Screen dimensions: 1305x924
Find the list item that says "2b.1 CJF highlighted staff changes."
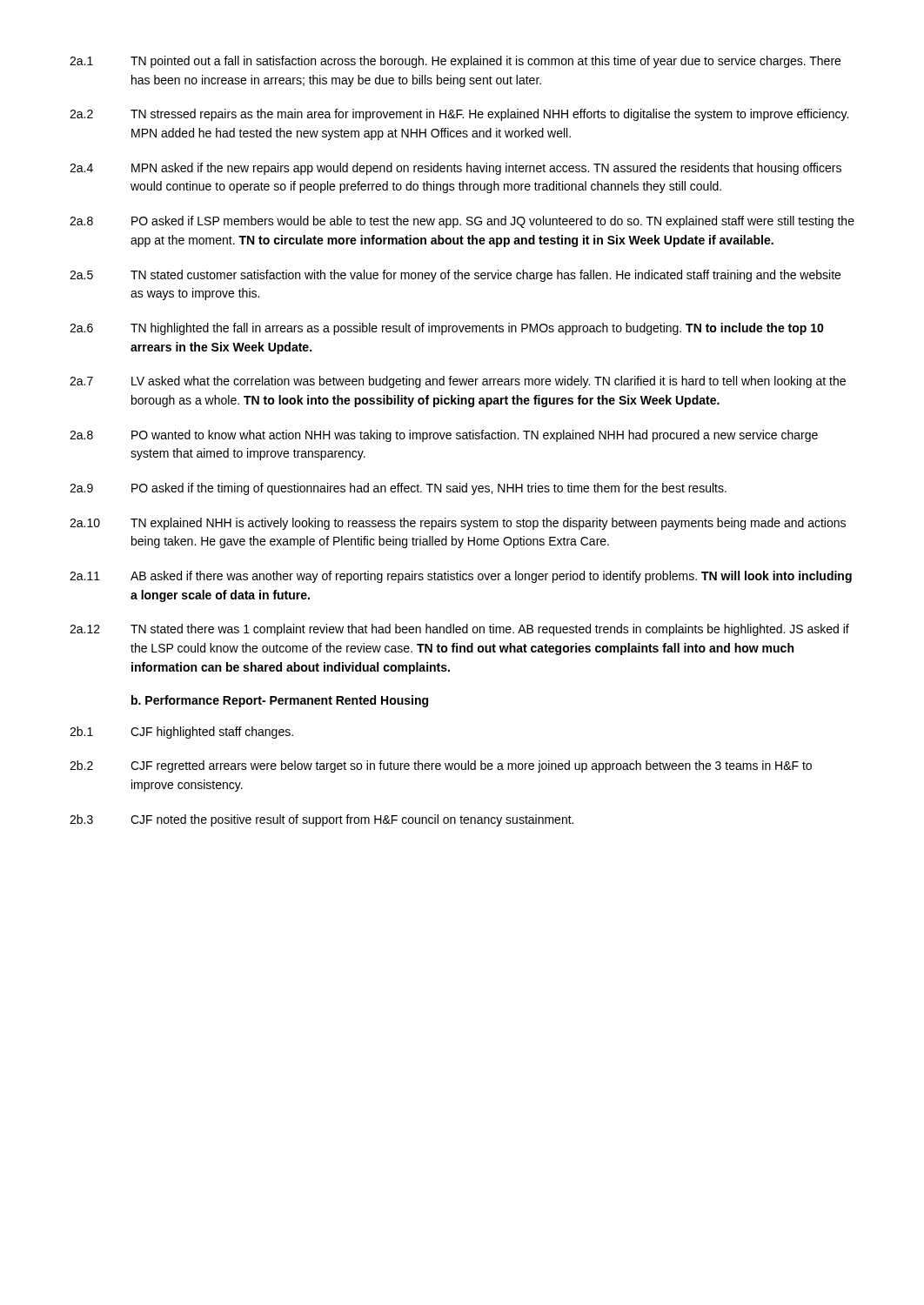[x=181, y=733]
